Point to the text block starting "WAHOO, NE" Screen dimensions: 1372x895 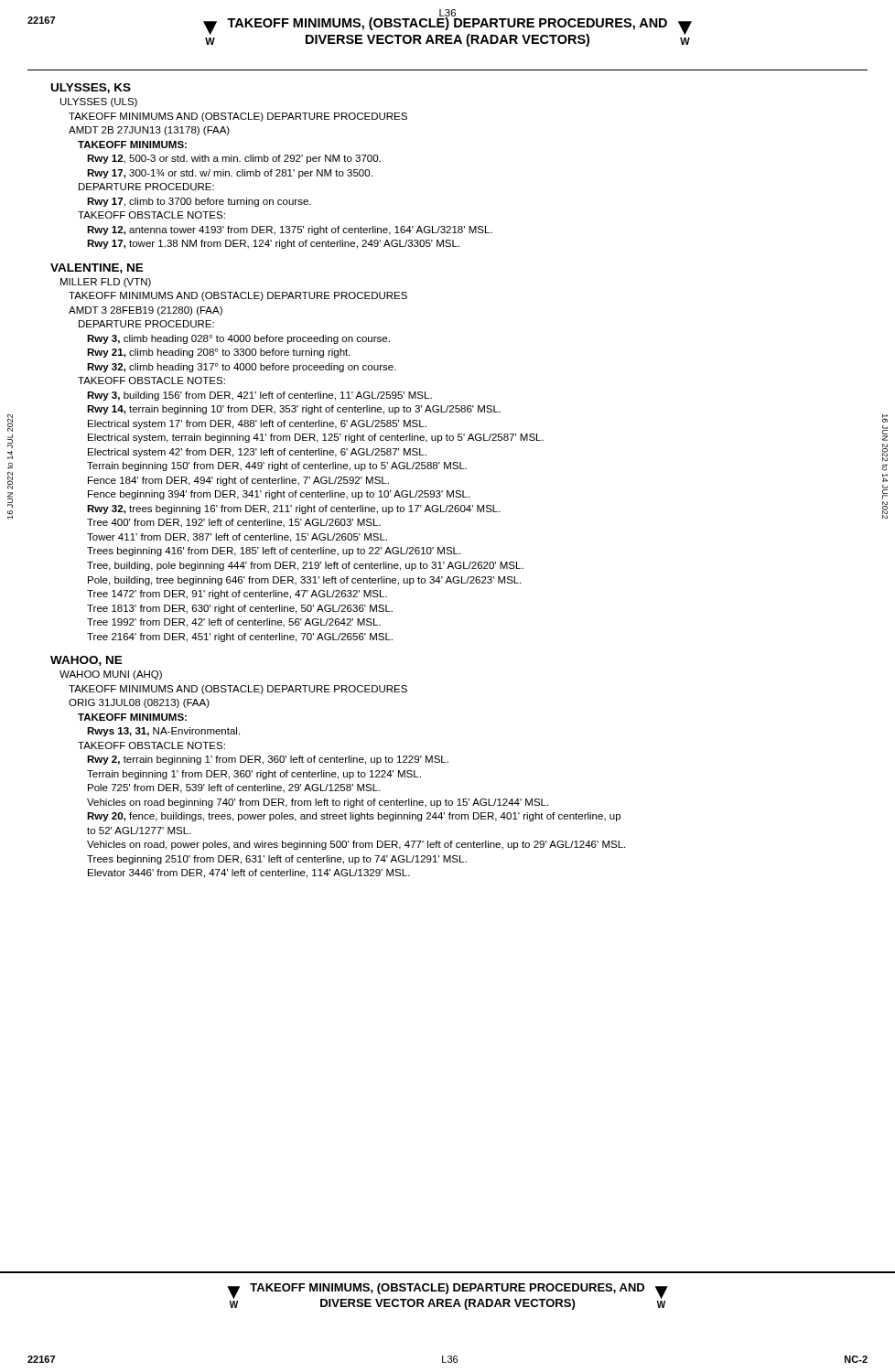click(x=86, y=660)
